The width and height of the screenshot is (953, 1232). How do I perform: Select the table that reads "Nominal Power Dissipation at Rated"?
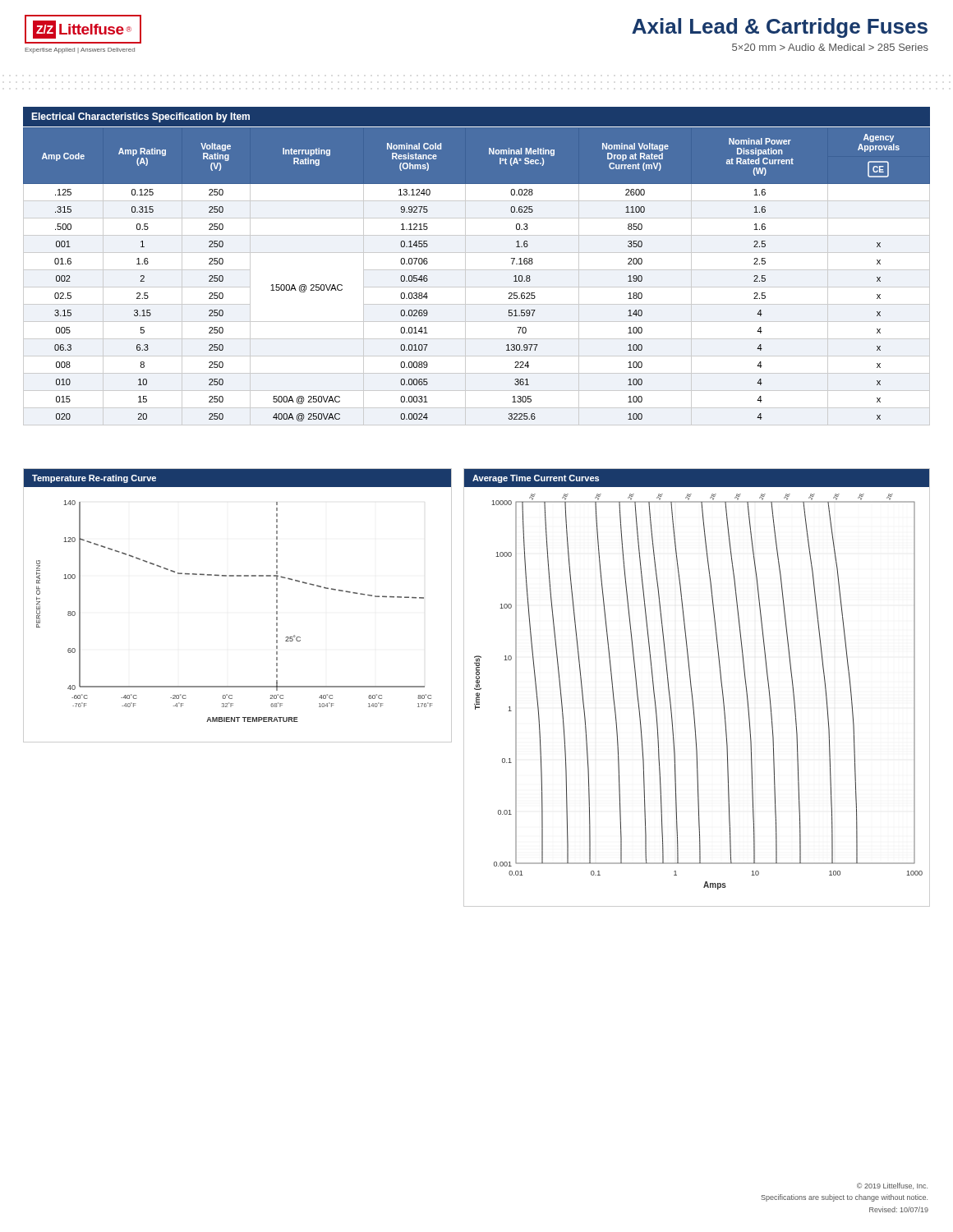tap(476, 276)
